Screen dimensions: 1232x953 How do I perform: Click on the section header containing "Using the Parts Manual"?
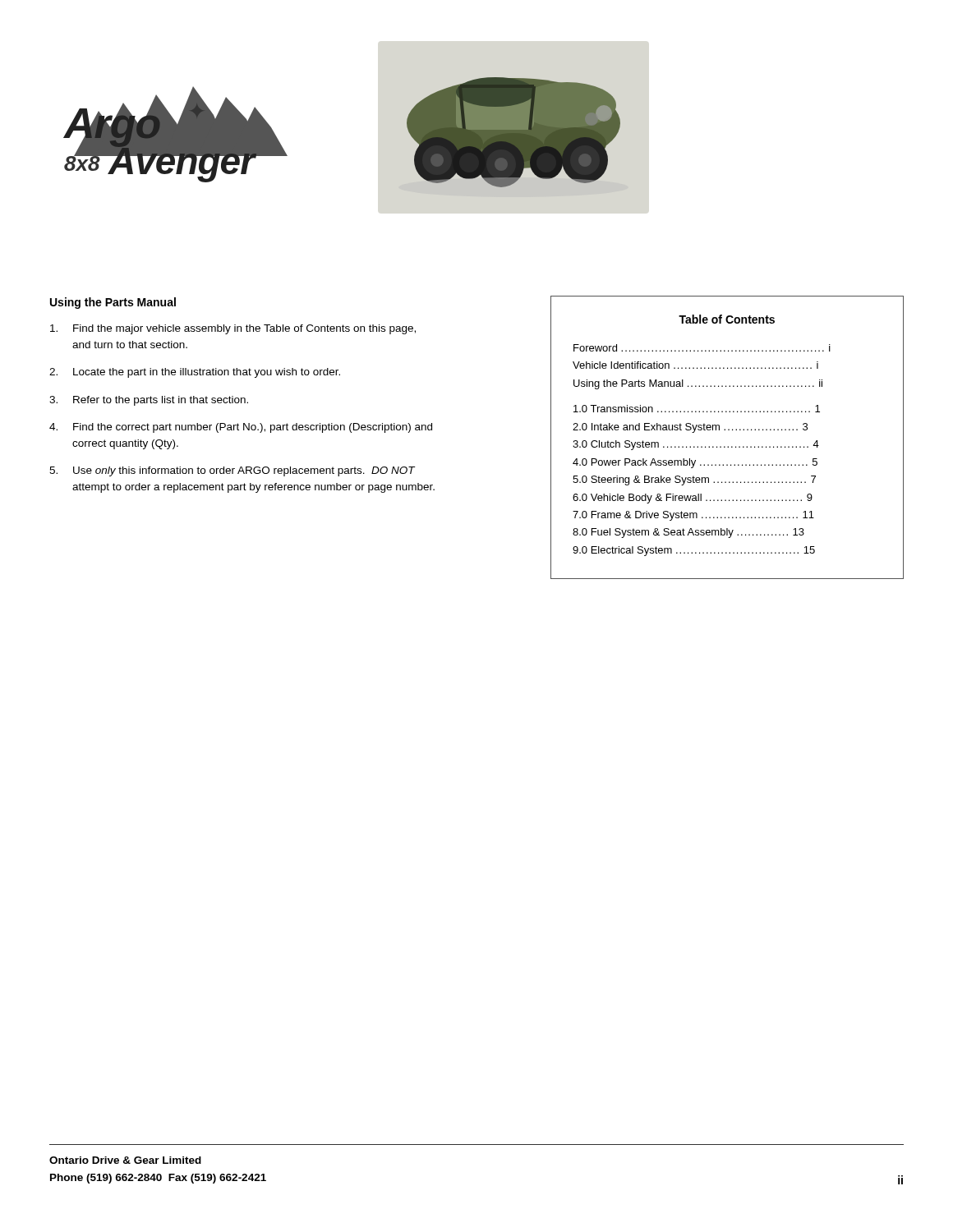point(113,302)
